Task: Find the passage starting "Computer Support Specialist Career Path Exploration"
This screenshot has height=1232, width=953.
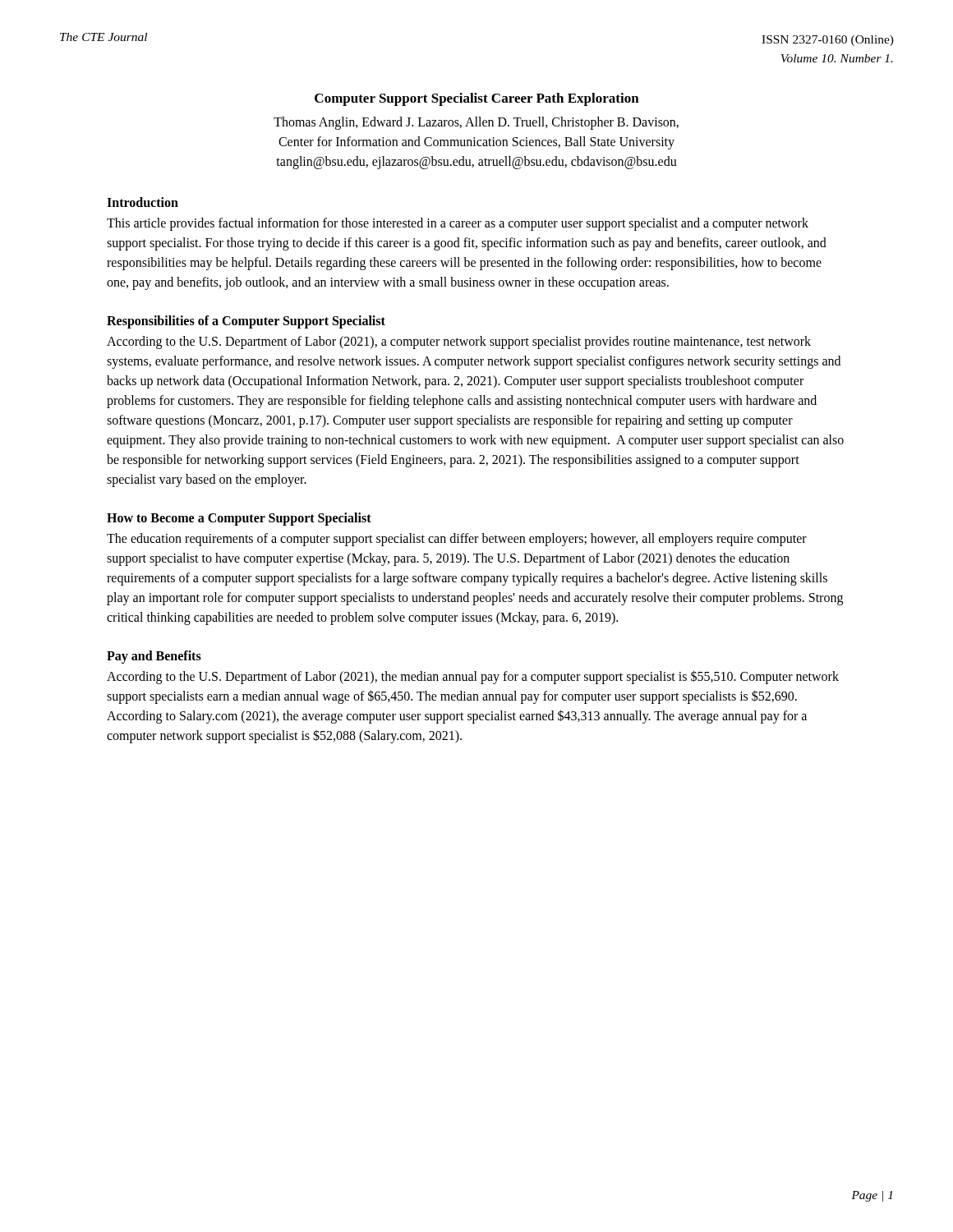Action: pos(476,99)
